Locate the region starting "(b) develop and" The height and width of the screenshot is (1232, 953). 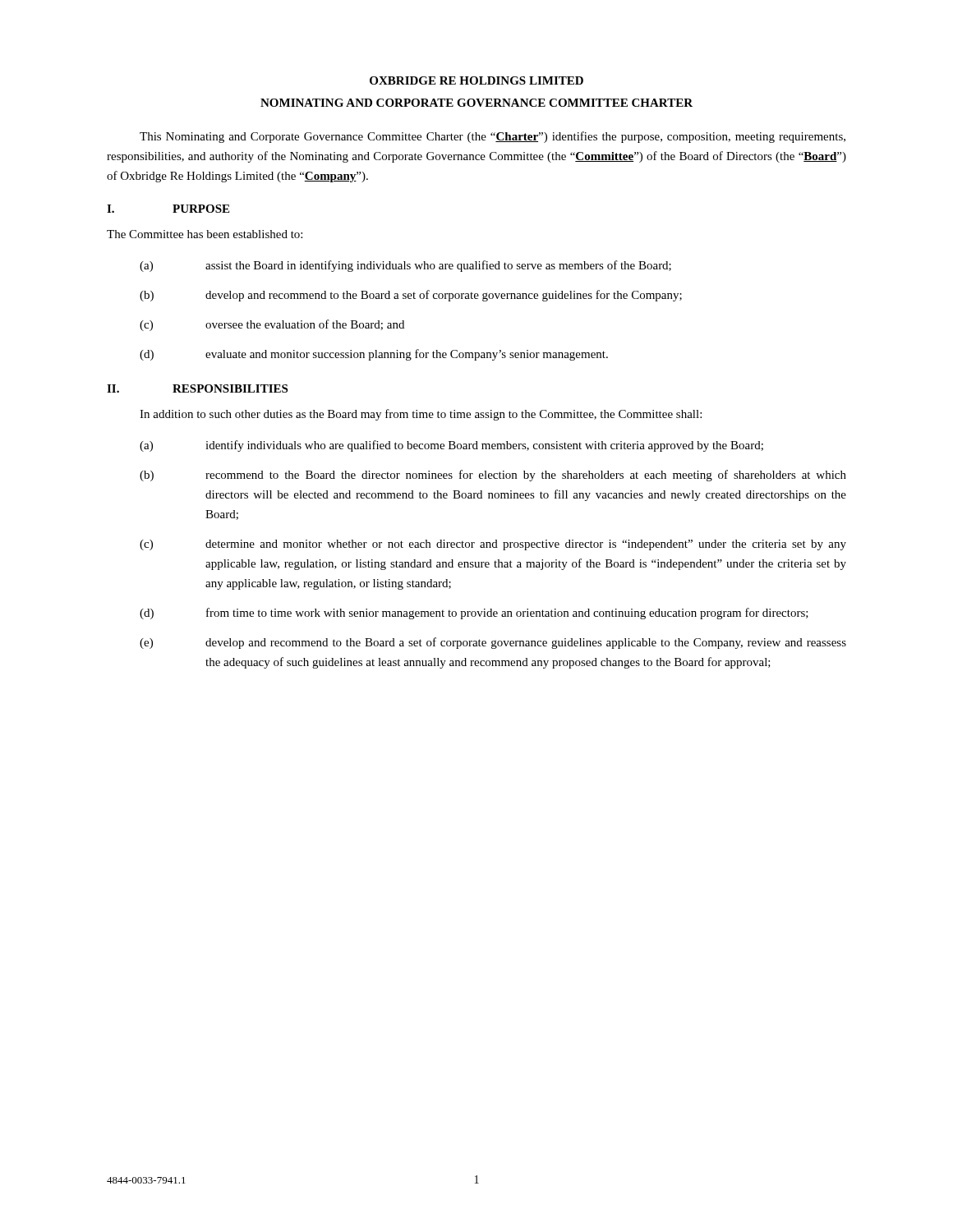click(476, 295)
